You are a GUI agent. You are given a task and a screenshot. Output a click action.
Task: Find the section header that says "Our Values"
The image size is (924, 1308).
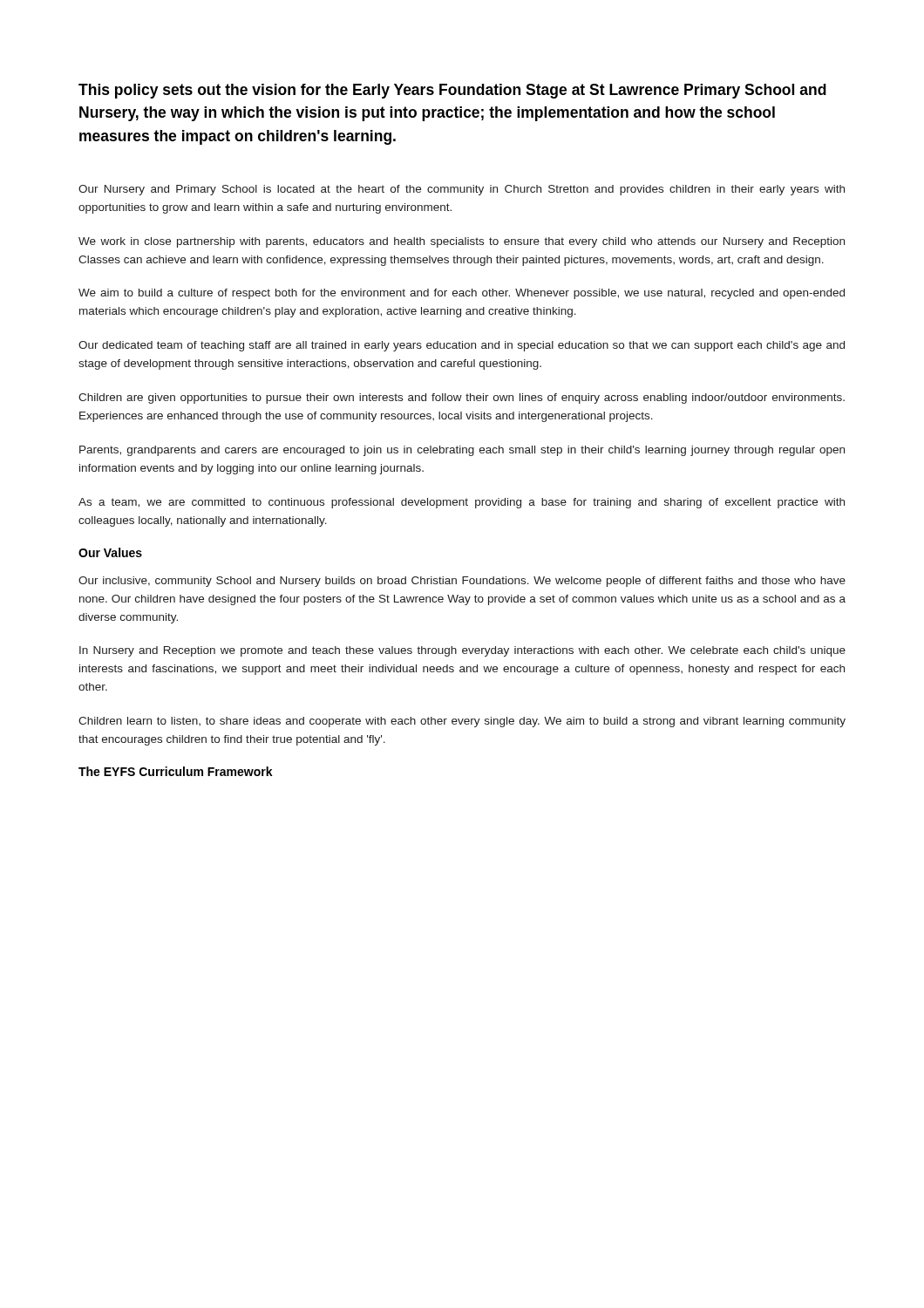110,553
